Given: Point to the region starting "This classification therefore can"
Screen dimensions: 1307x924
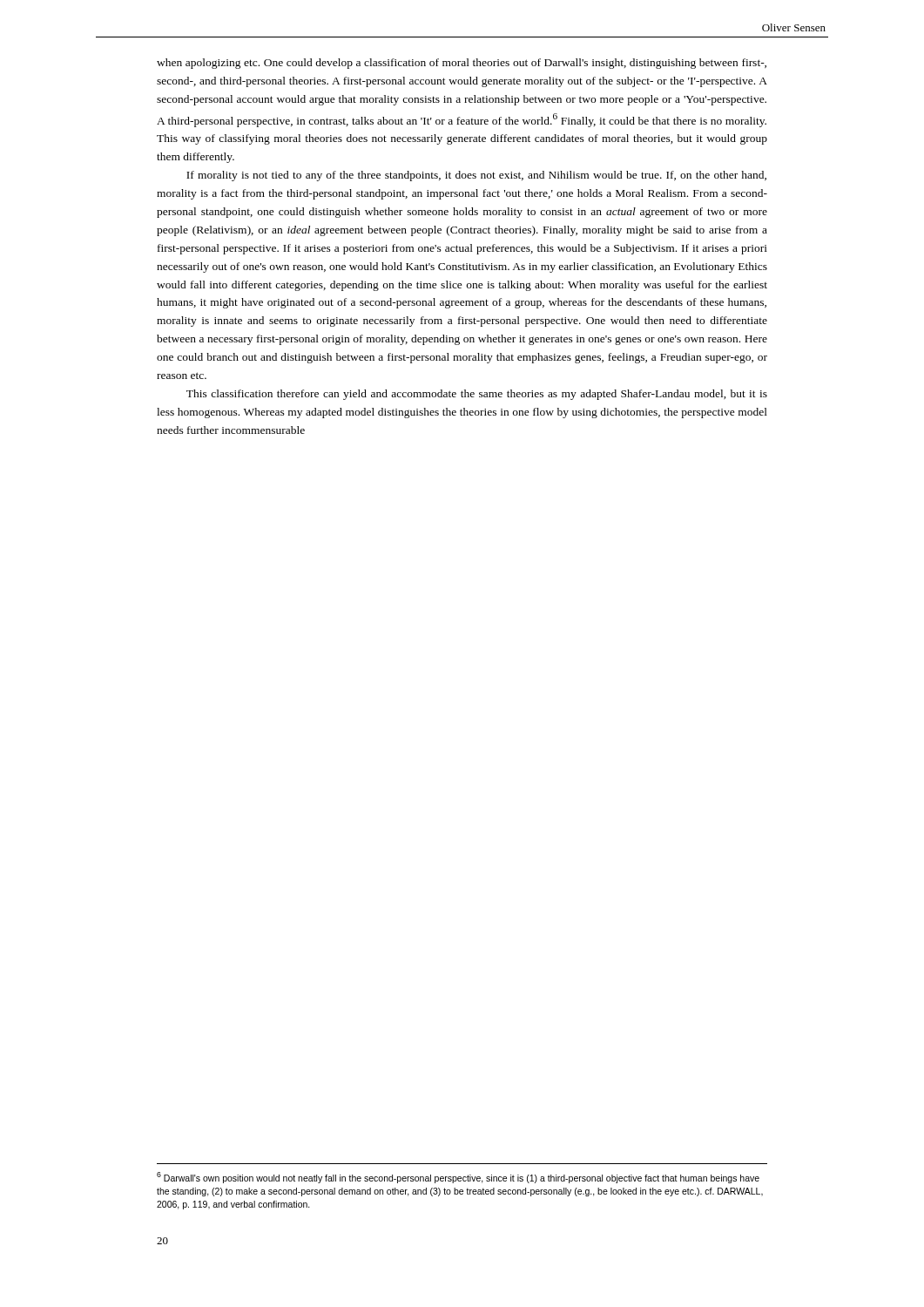Looking at the screenshot, I should click(x=462, y=412).
